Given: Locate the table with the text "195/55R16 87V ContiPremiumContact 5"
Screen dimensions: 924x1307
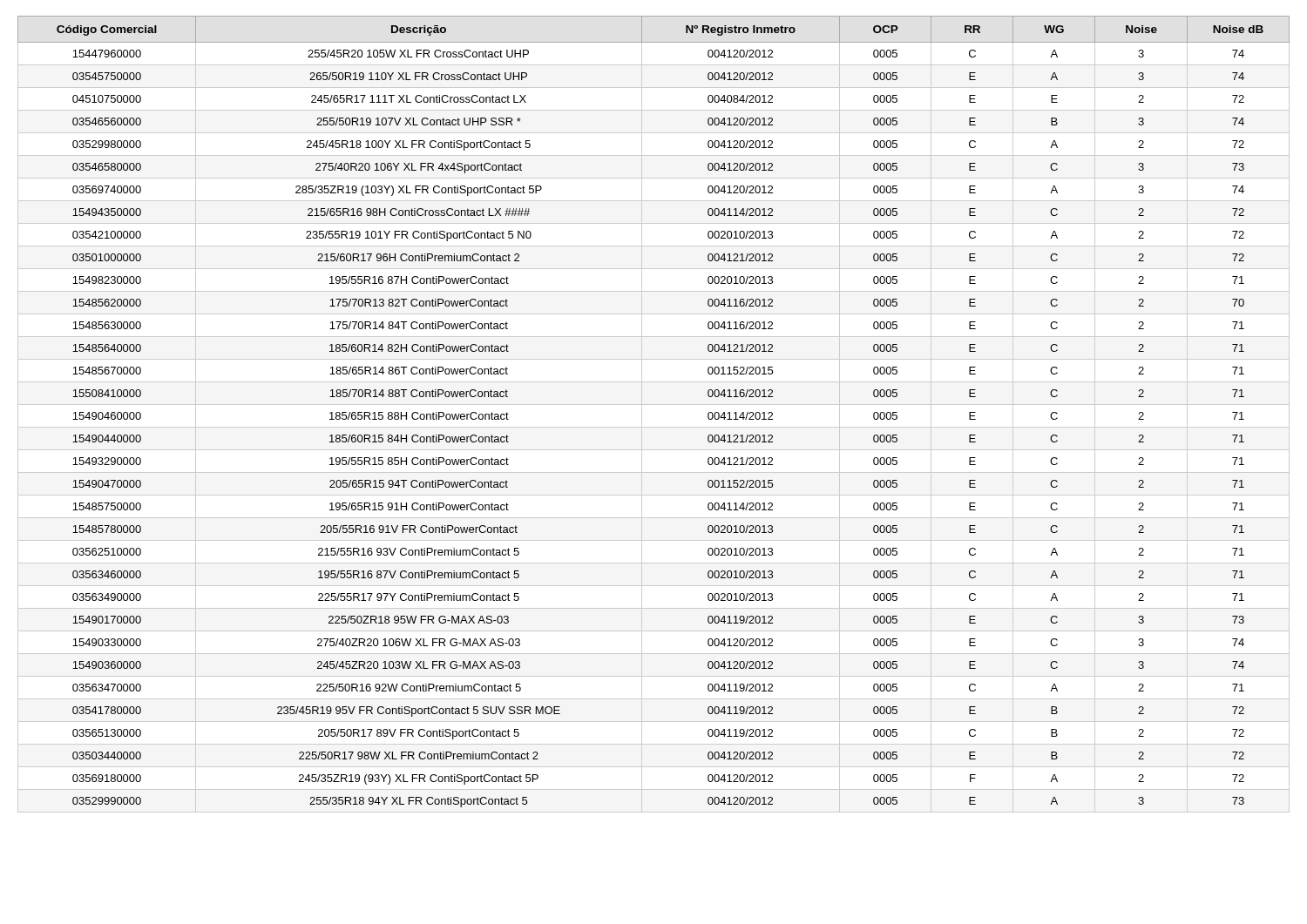Looking at the screenshot, I should tap(654, 414).
